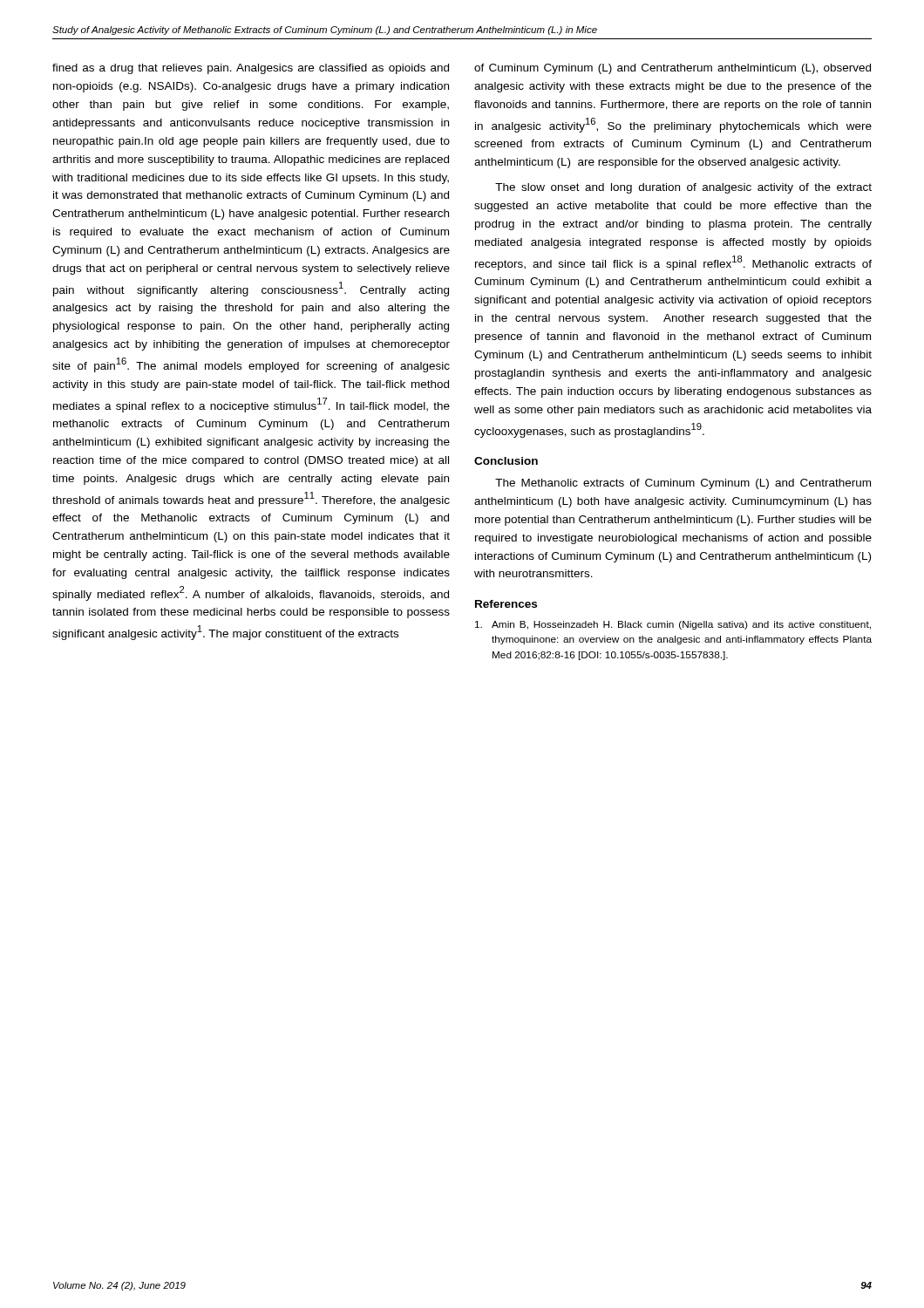Viewport: 924px width, 1308px height.
Task: Click on the block starting "of Cuminum Cyminum"
Action: [x=673, y=116]
